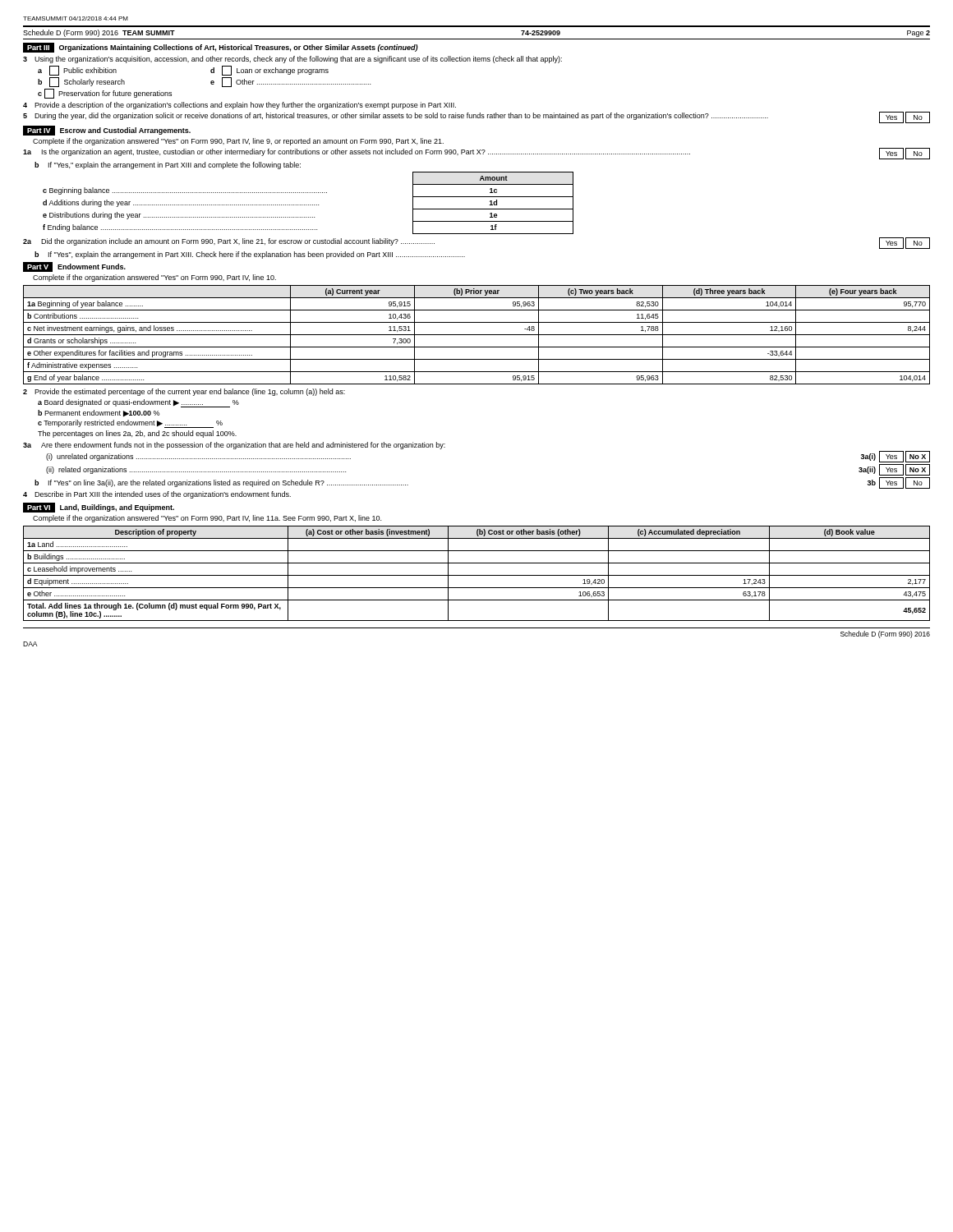Locate the table with the text "b Buildings ............................."

[x=476, y=573]
